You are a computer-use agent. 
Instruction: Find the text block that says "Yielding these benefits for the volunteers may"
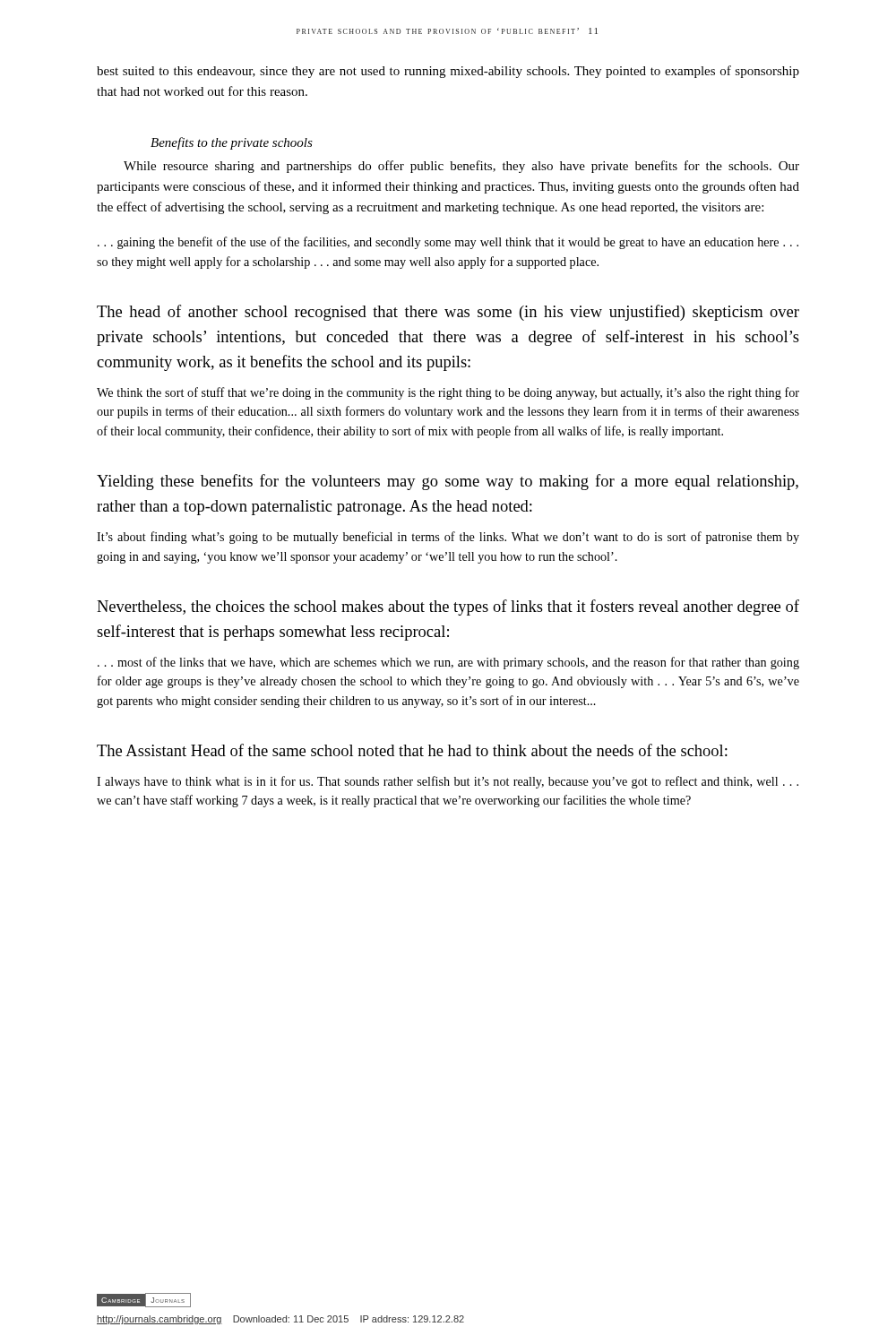(x=448, y=494)
